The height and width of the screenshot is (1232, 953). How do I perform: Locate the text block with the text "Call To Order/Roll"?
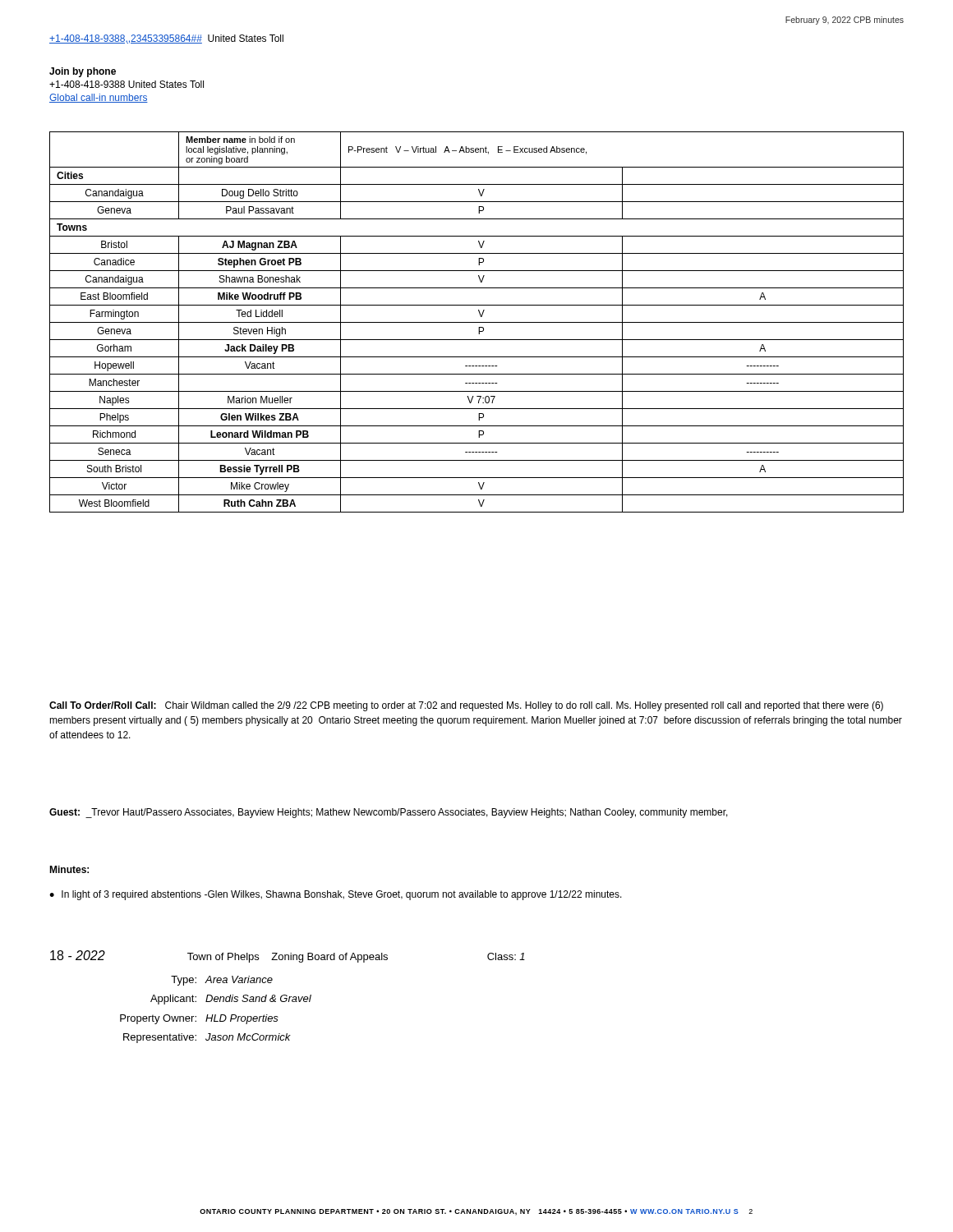point(476,720)
